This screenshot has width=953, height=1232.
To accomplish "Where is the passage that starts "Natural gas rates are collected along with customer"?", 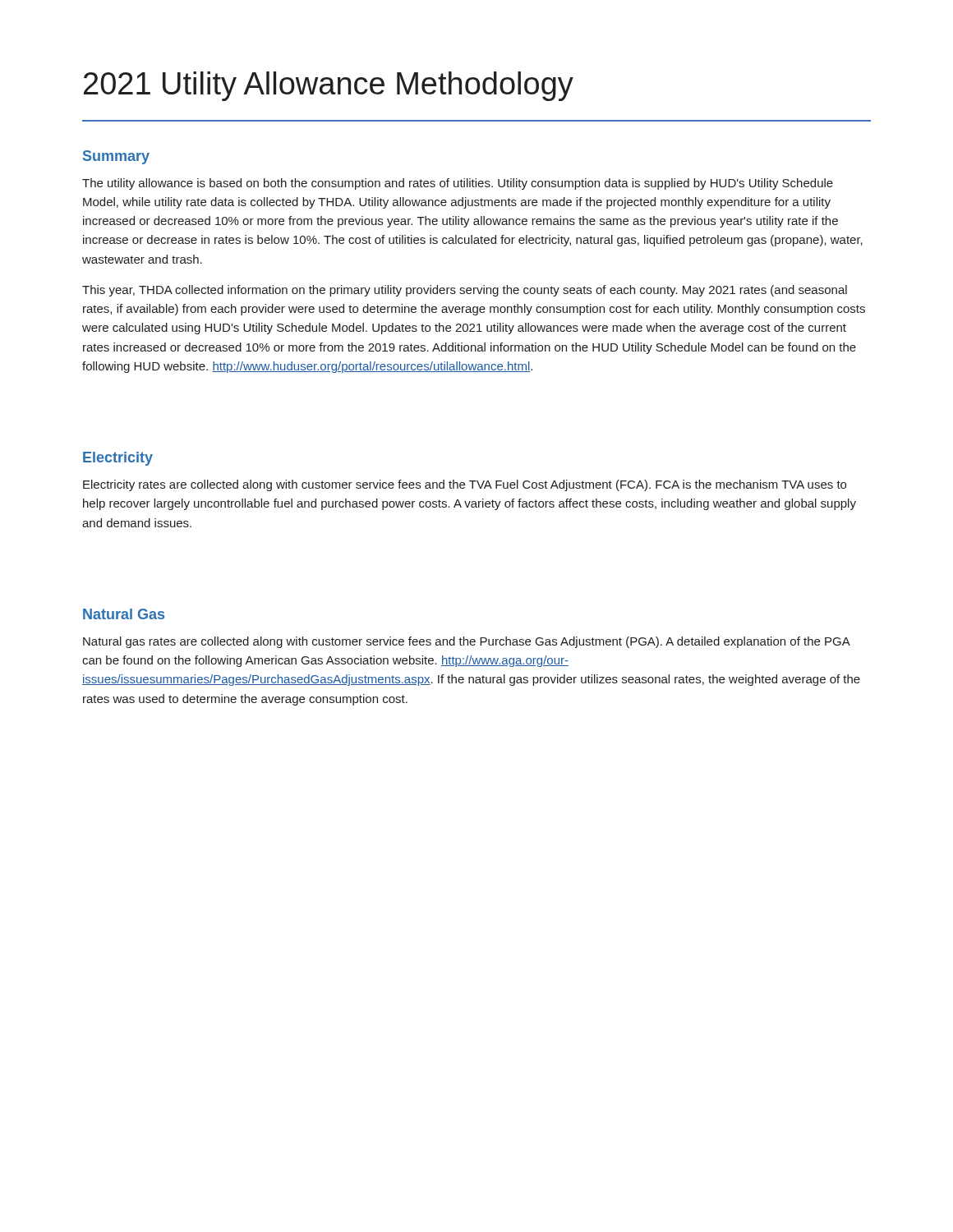I will click(x=476, y=670).
